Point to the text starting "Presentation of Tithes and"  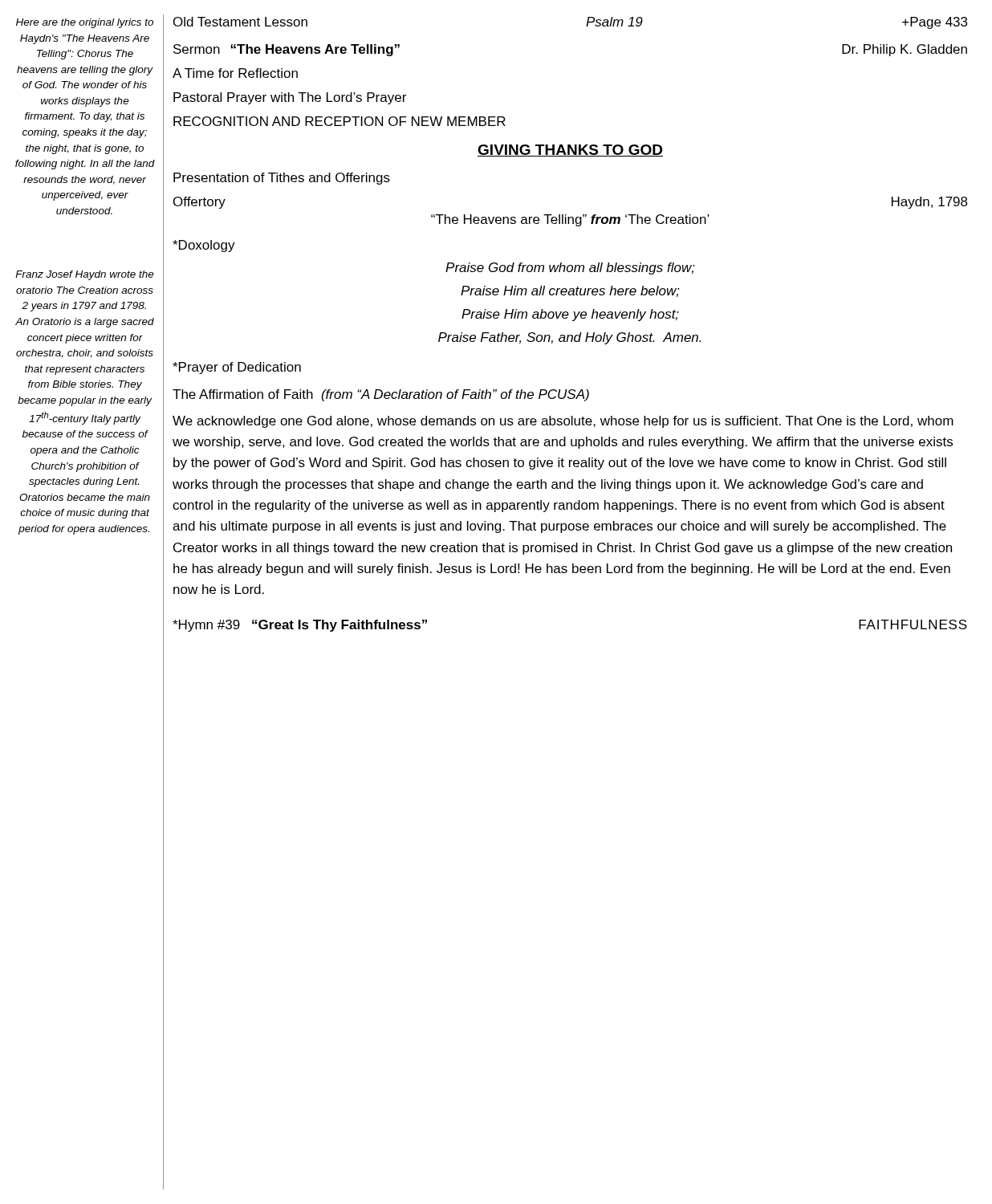(281, 178)
